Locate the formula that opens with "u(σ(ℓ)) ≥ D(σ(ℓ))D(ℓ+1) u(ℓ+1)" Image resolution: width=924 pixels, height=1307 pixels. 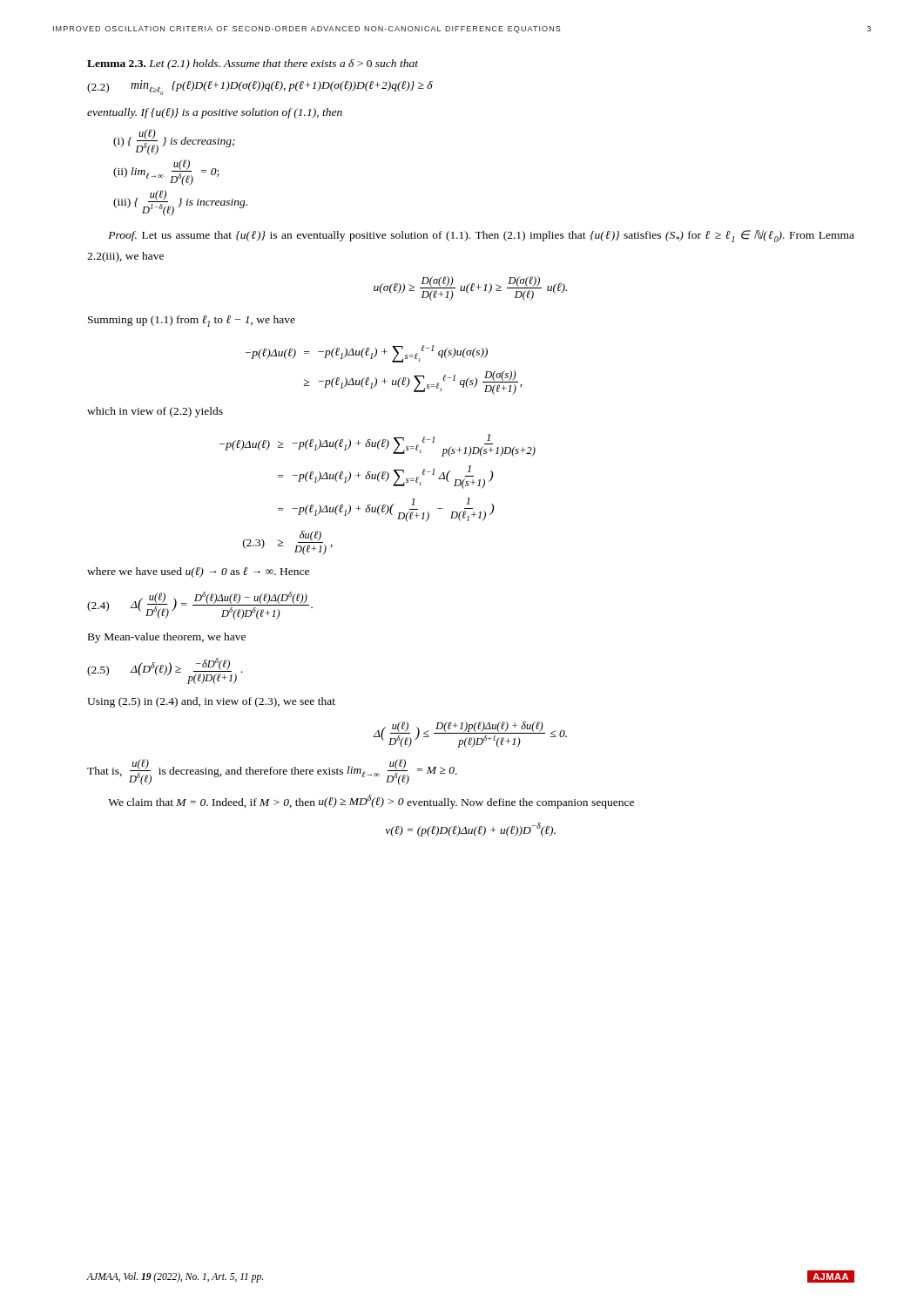[x=471, y=288]
